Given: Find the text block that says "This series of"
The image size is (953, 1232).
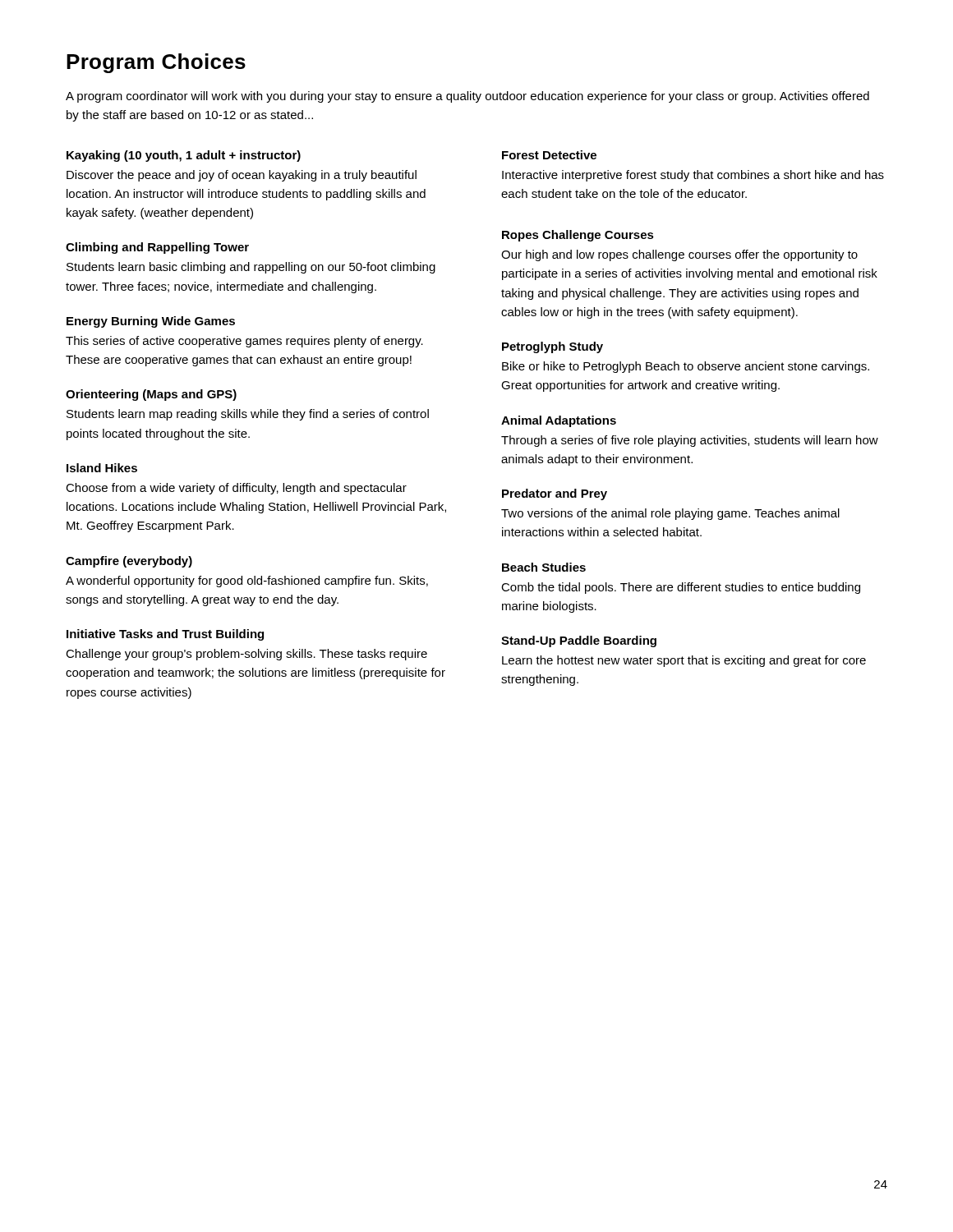Looking at the screenshot, I should [245, 350].
